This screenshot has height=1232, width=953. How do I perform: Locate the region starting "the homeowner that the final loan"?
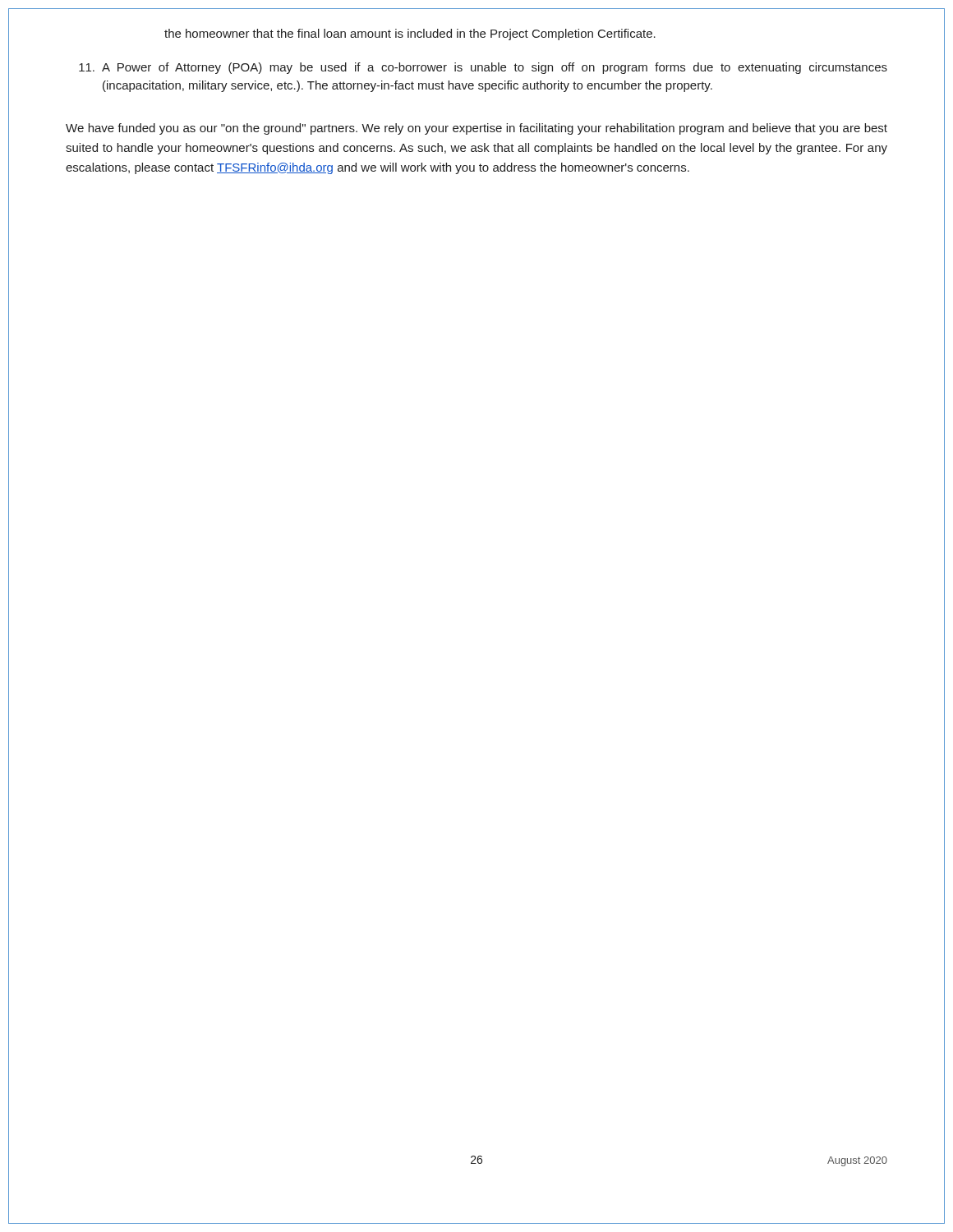coord(410,33)
